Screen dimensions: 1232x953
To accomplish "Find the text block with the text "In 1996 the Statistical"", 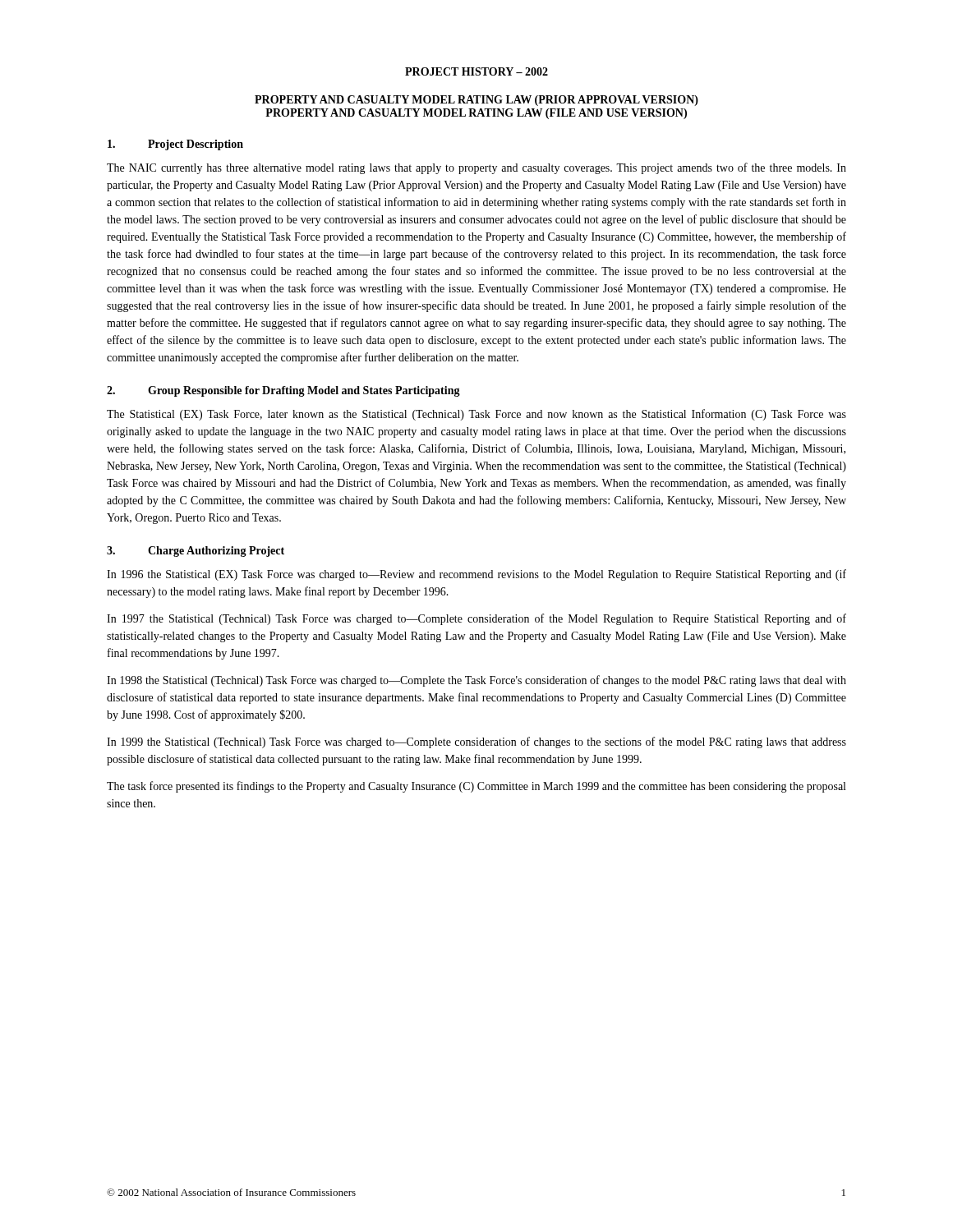I will (x=476, y=583).
